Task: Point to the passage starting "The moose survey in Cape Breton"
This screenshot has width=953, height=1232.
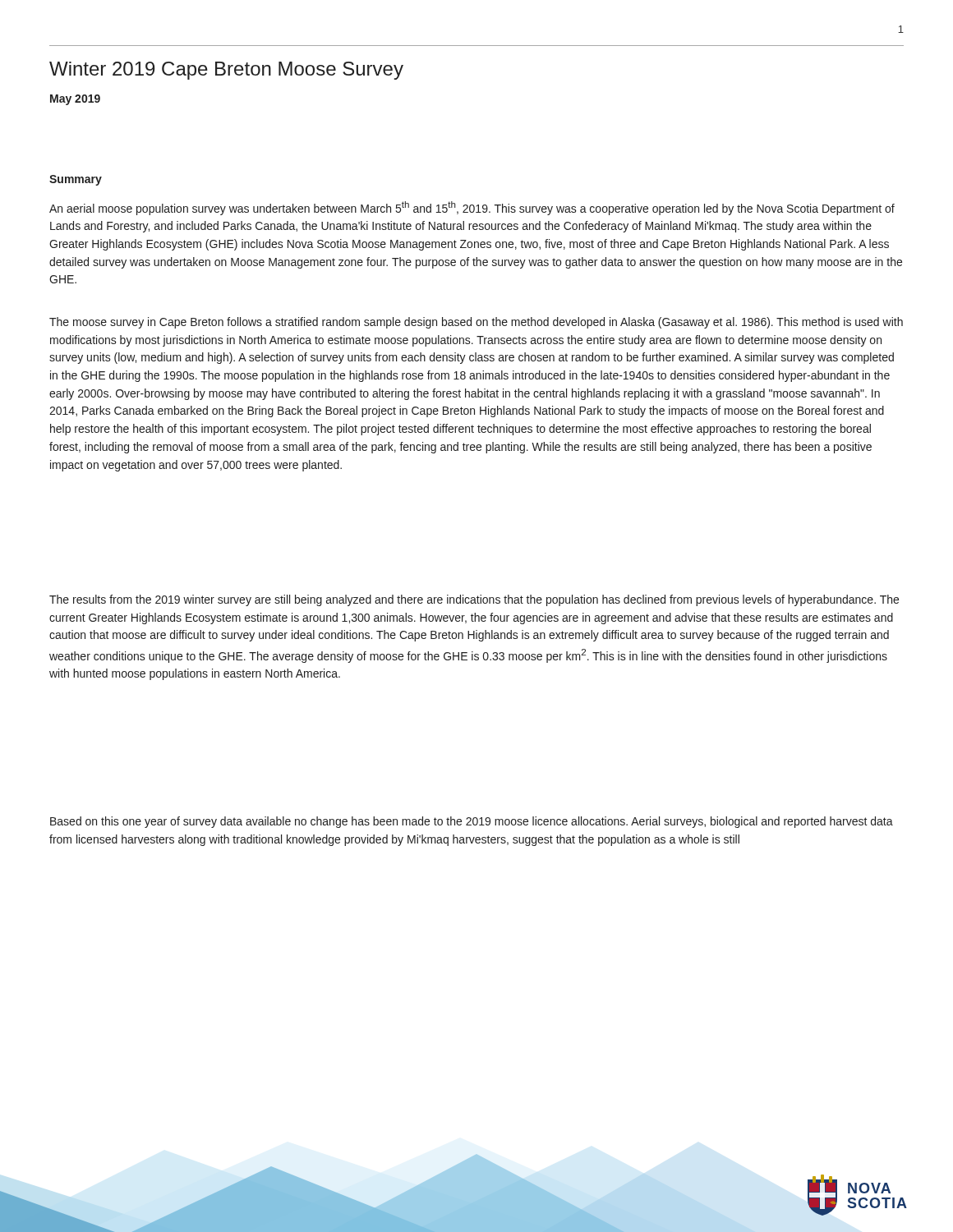Action: (x=476, y=393)
